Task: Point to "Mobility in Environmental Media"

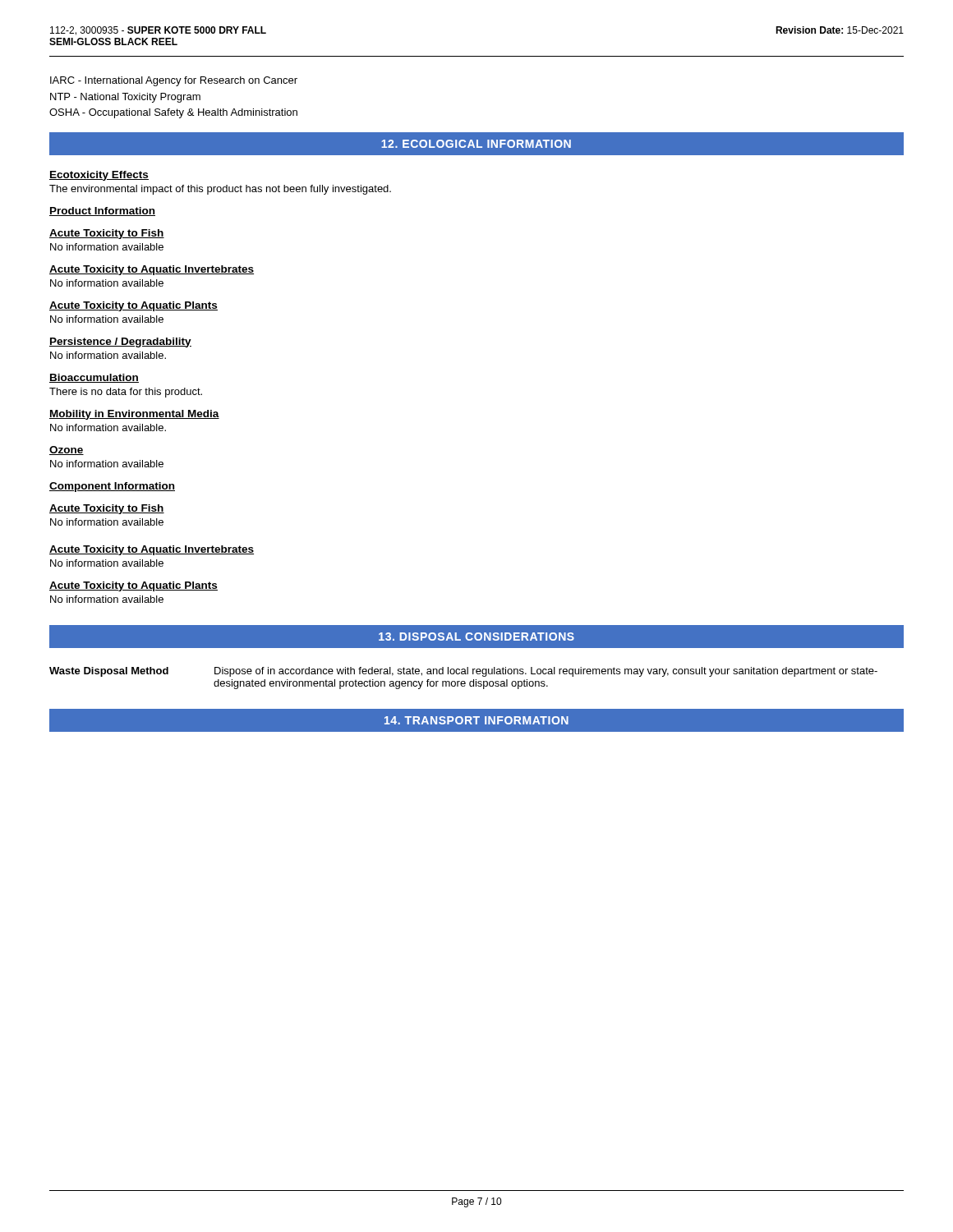Action: point(134,413)
